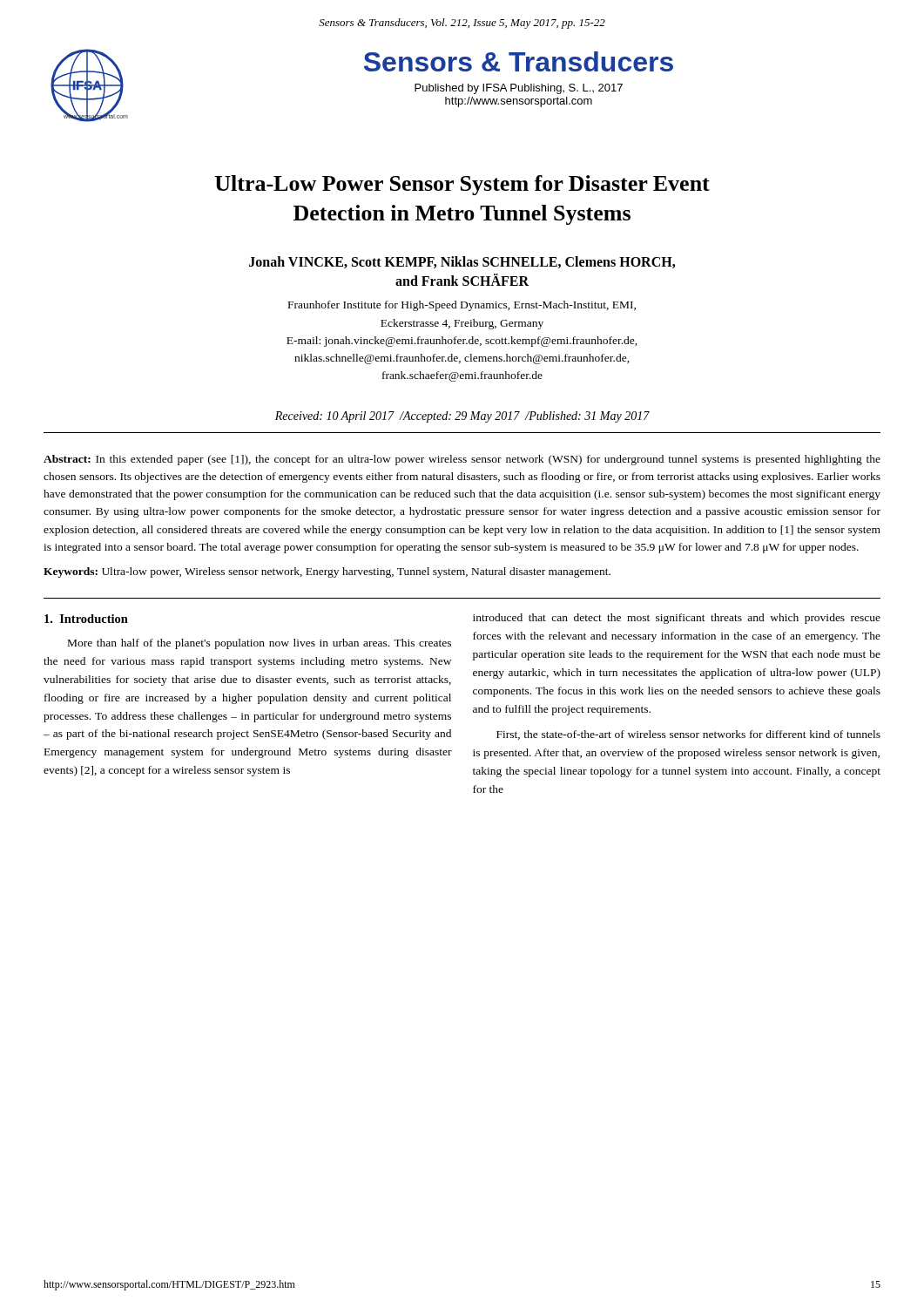Click on the region starting "Ultra-Low Power Sensor System for Disaster"
Viewport: 924px width, 1307px height.
(462, 198)
